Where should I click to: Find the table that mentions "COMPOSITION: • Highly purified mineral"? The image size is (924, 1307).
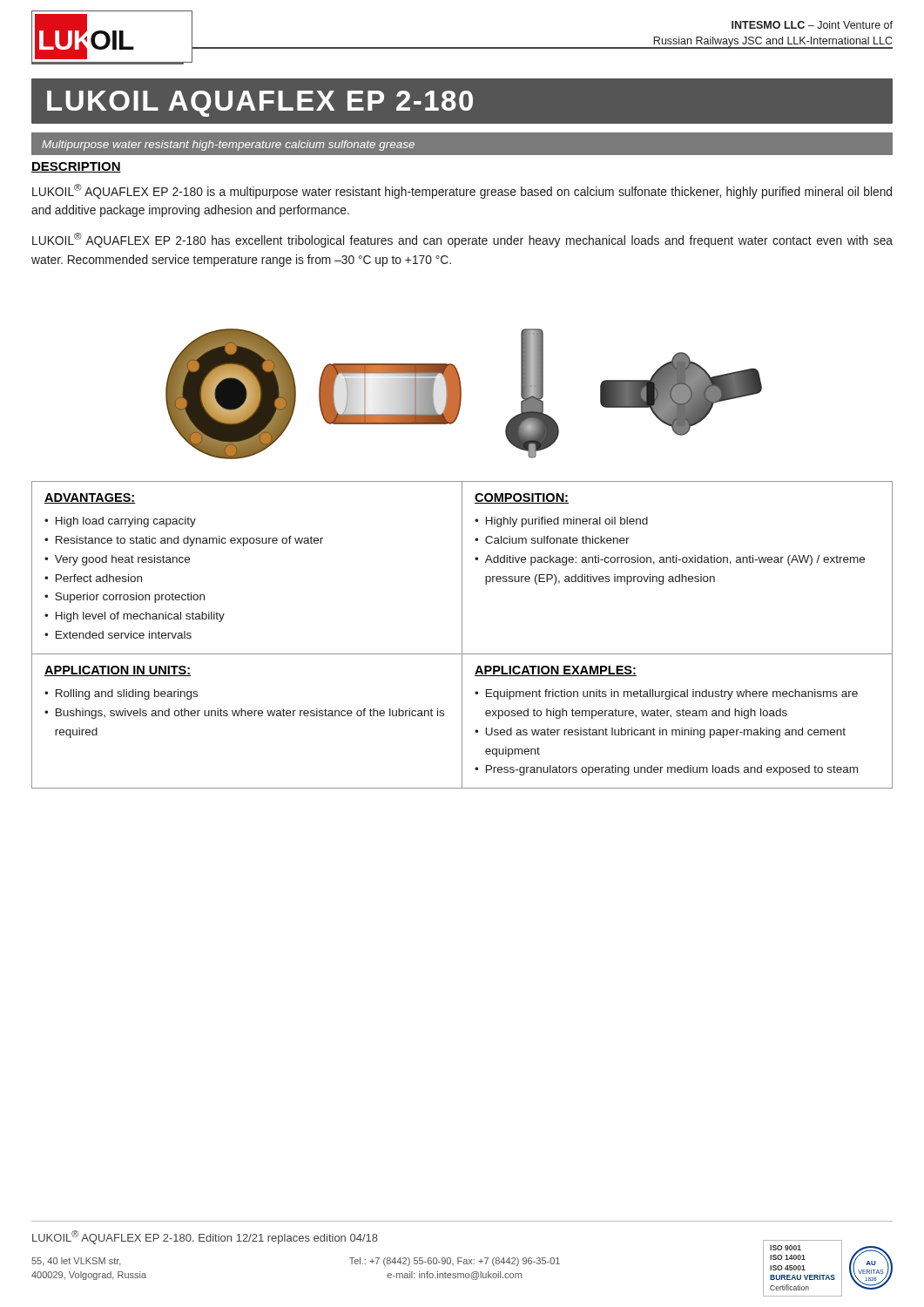point(462,635)
